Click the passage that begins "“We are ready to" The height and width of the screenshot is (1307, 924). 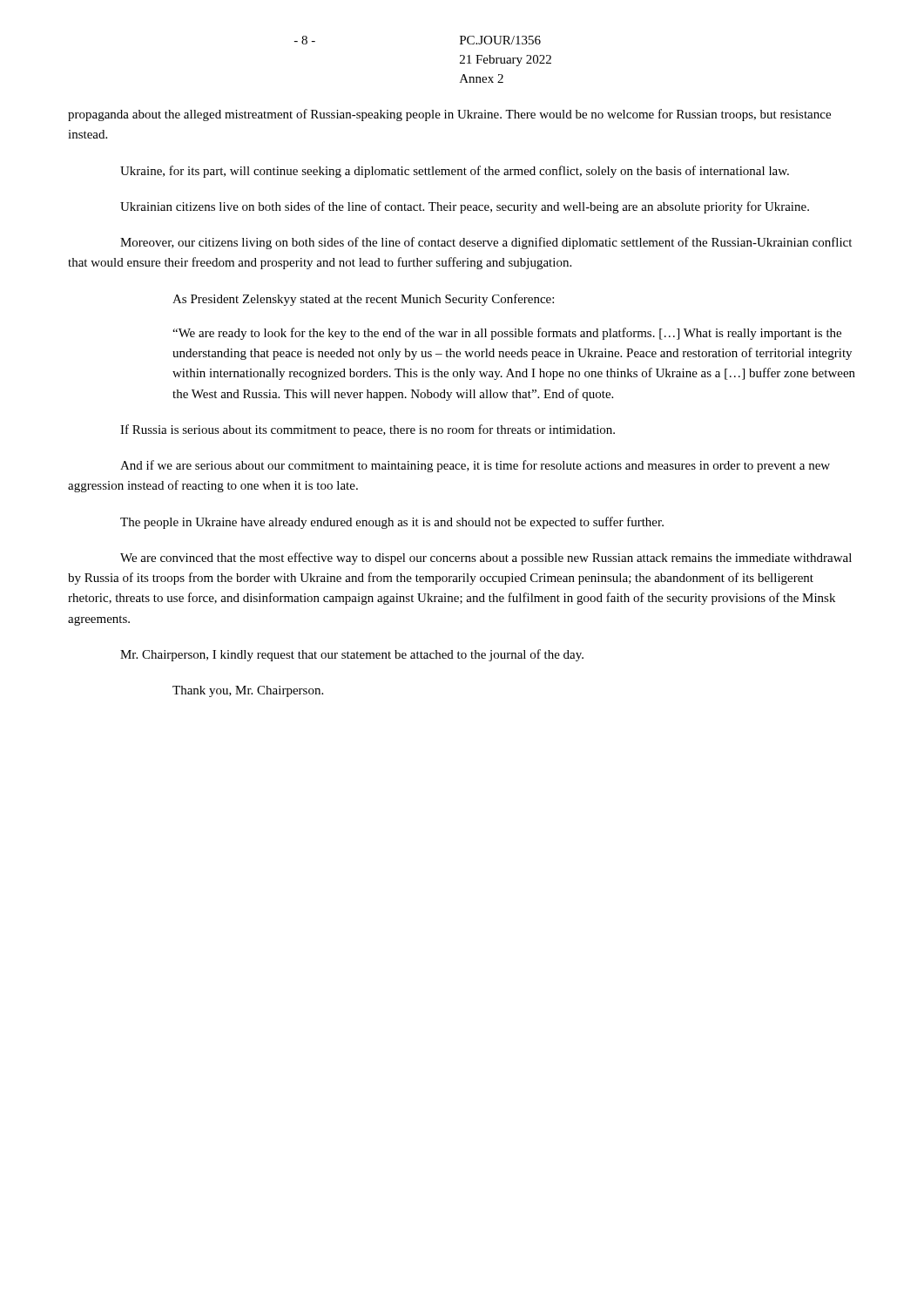point(514,363)
